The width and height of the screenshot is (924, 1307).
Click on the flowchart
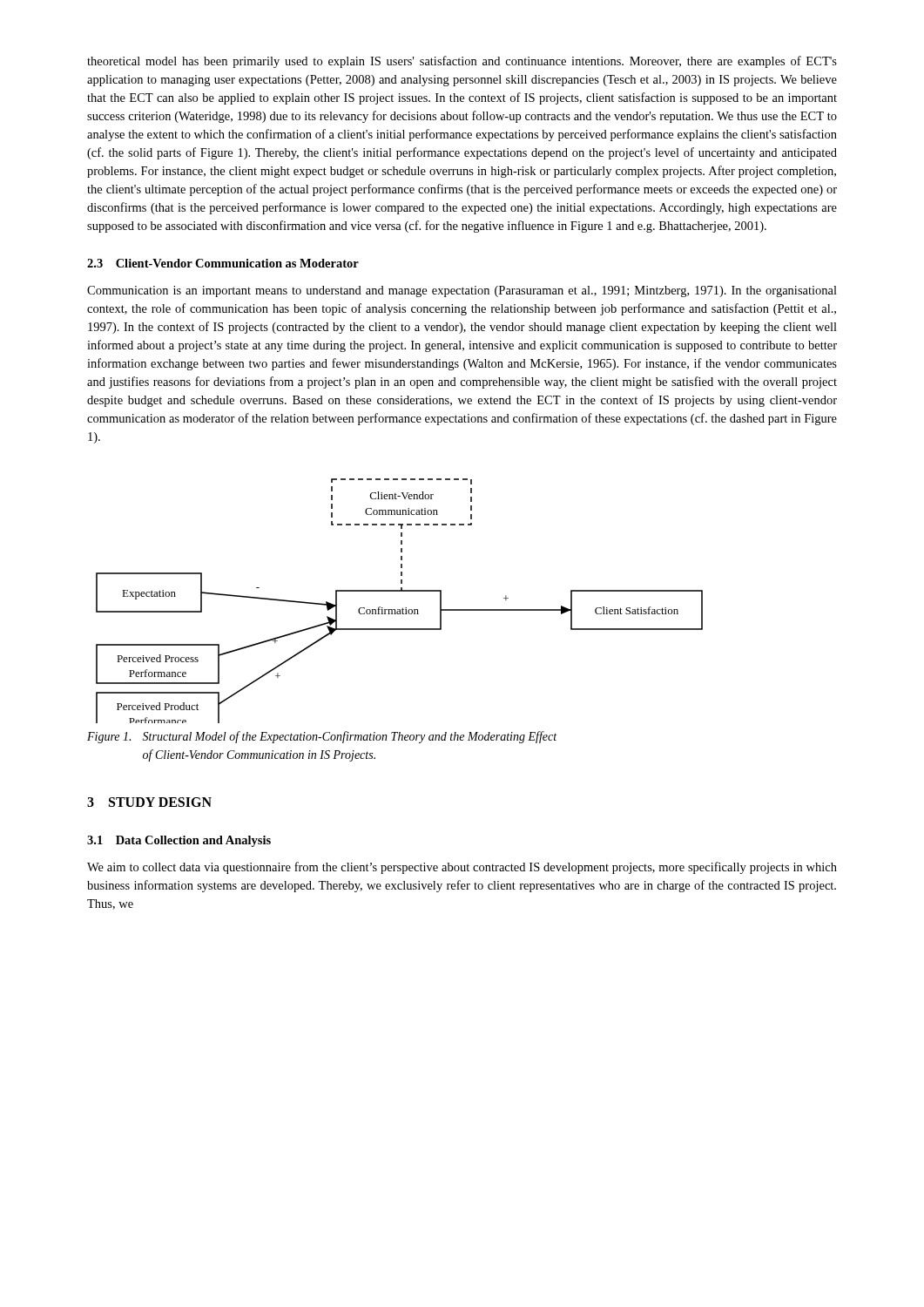tap(462, 597)
